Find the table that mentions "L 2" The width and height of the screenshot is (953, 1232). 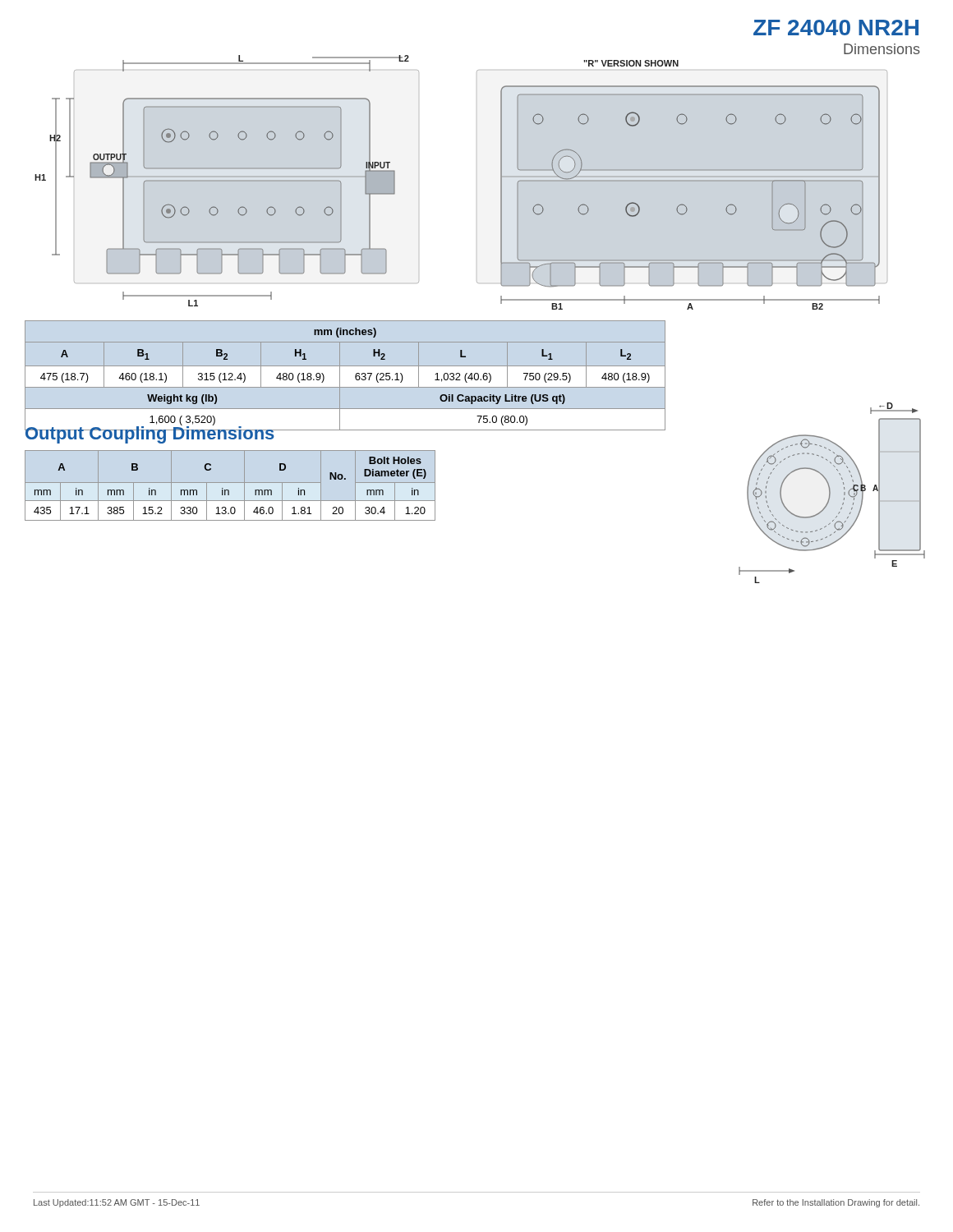[x=345, y=375]
